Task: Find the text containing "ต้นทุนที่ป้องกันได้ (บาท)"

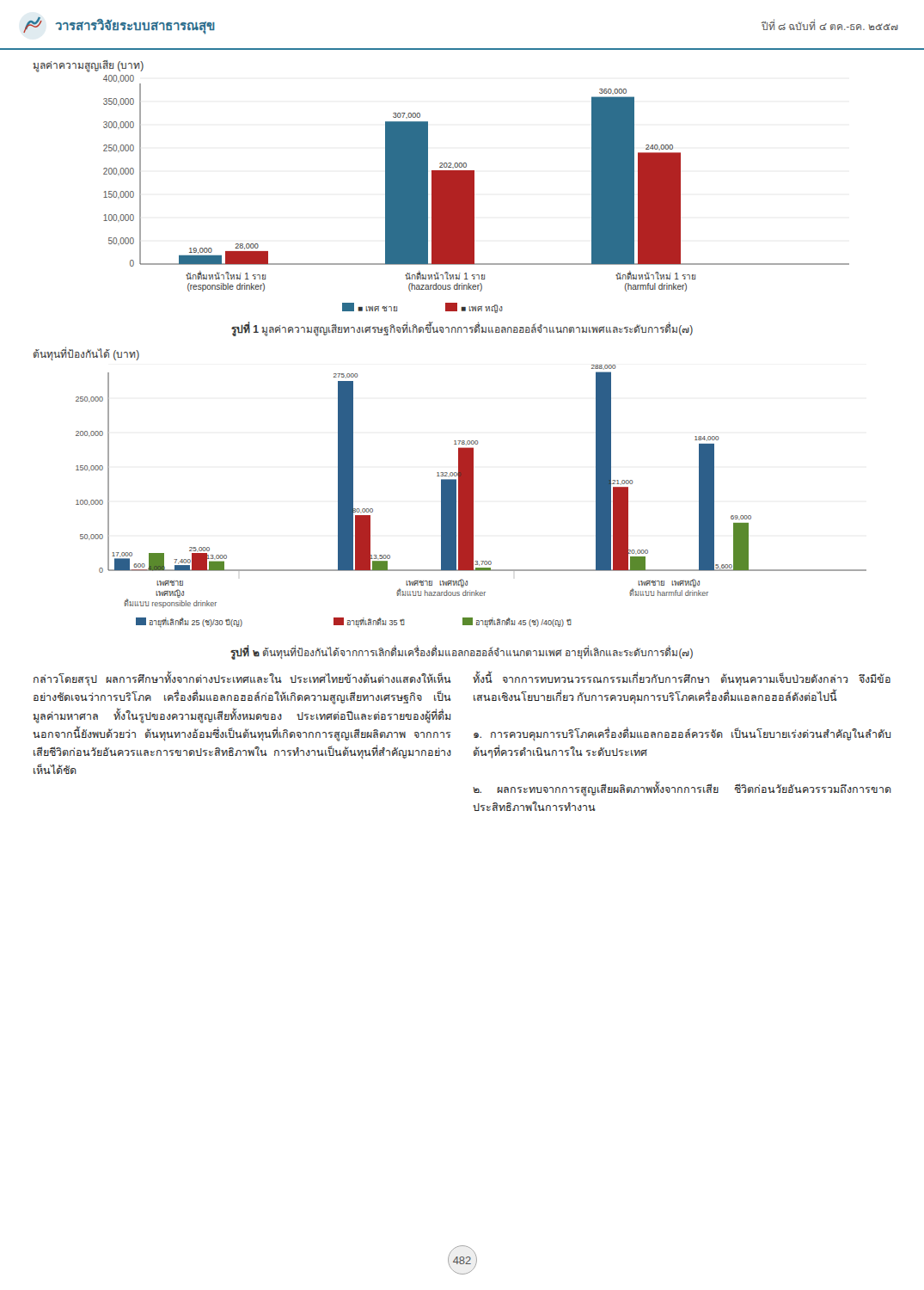Action: pyautogui.click(x=86, y=354)
